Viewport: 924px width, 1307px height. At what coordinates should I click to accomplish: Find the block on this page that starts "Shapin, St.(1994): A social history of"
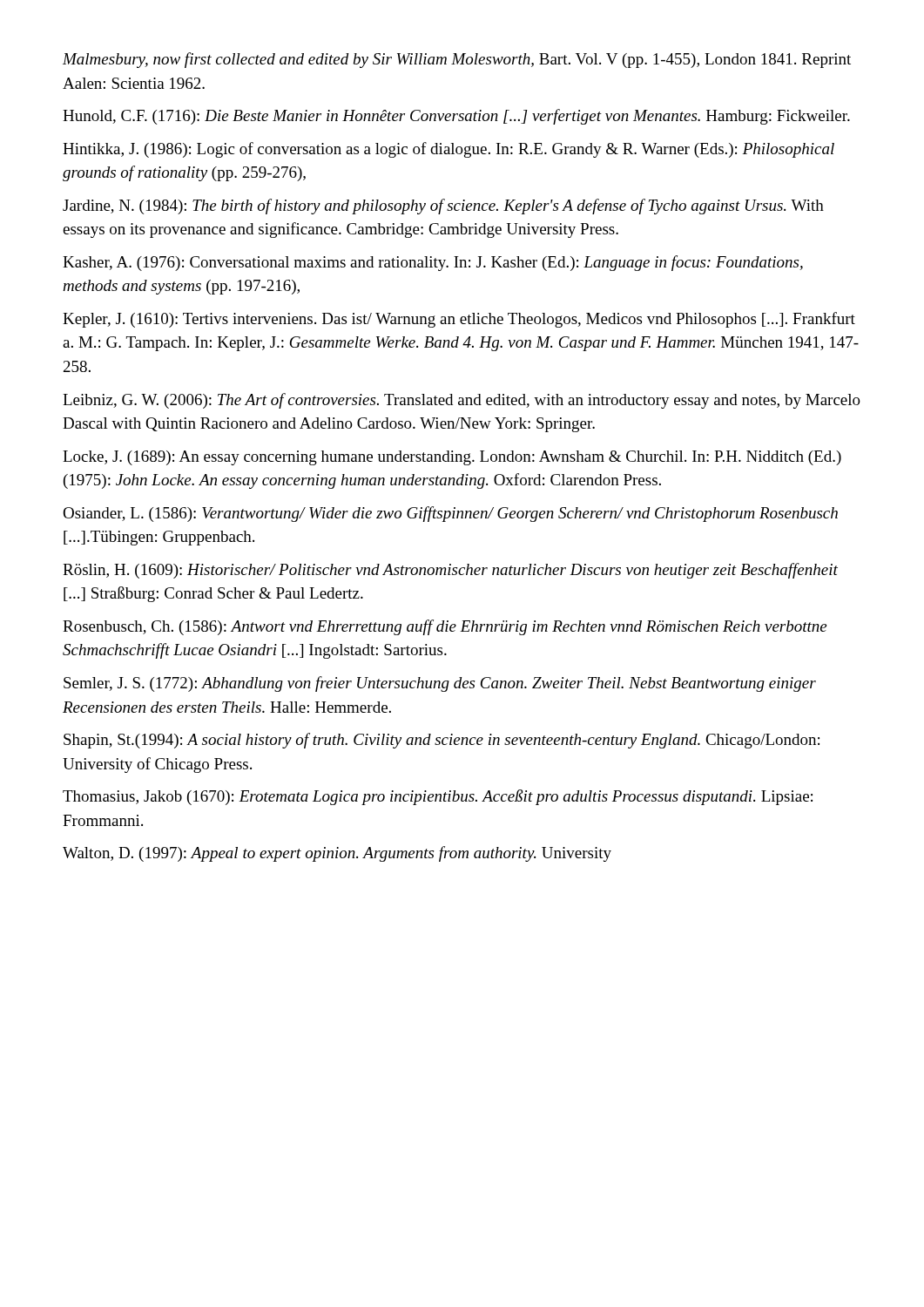pos(442,751)
